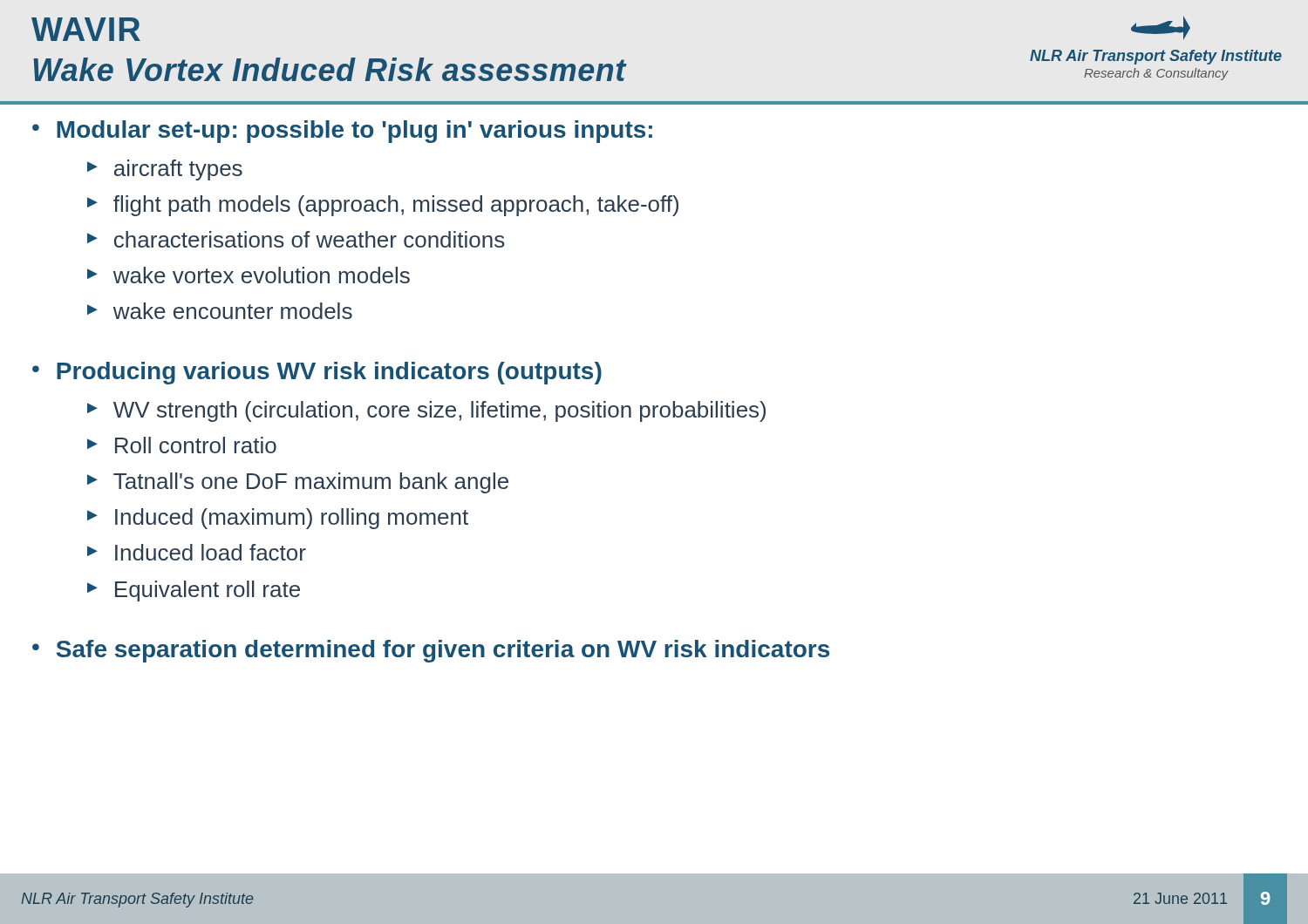Click on the list item containing "► aircraft types"
This screenshot has width=1308, height=924.
(163, 169)
